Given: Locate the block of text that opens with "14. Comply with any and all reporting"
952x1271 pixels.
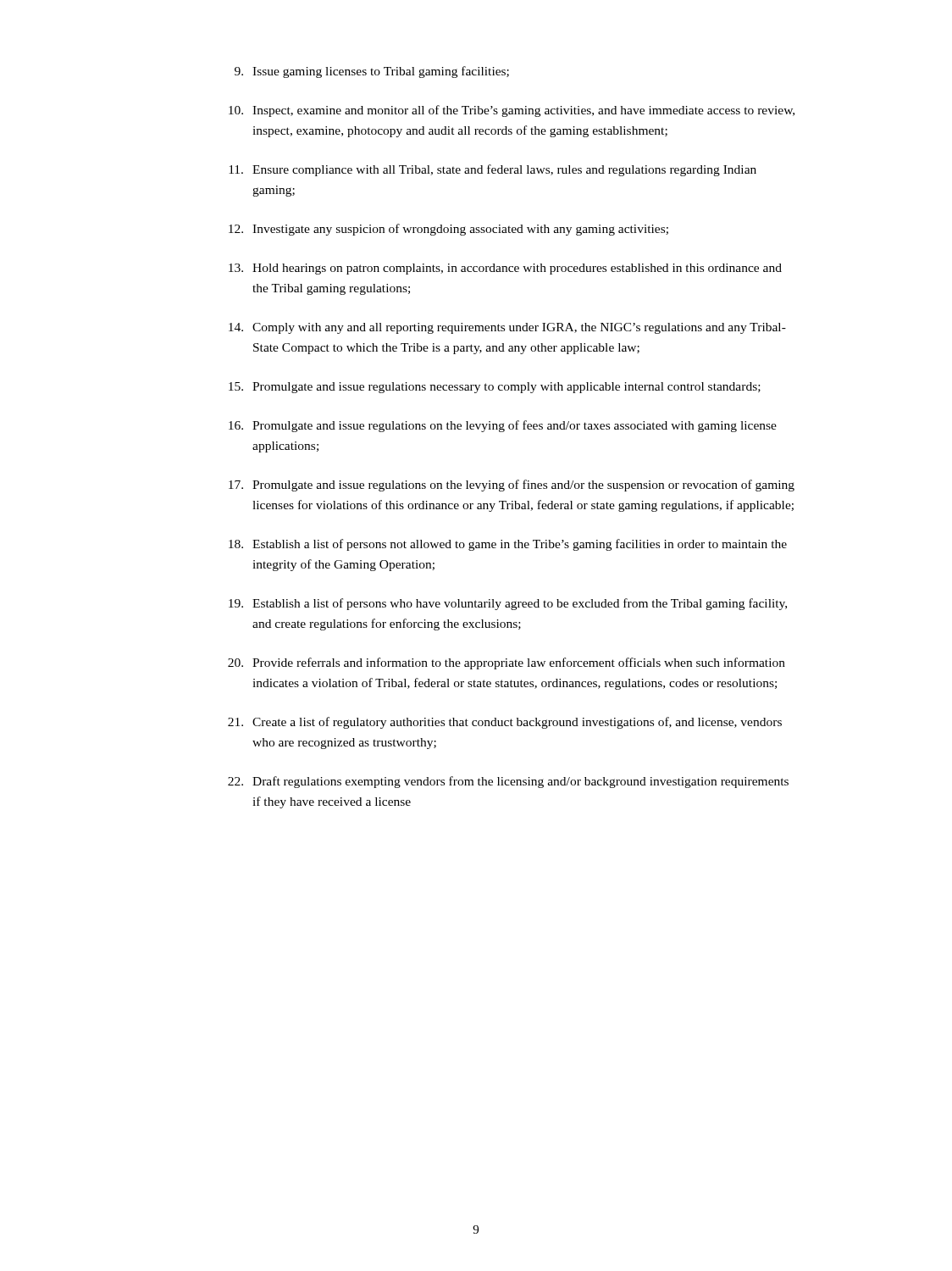Looking at the screenshot, I should pos(501,337).
